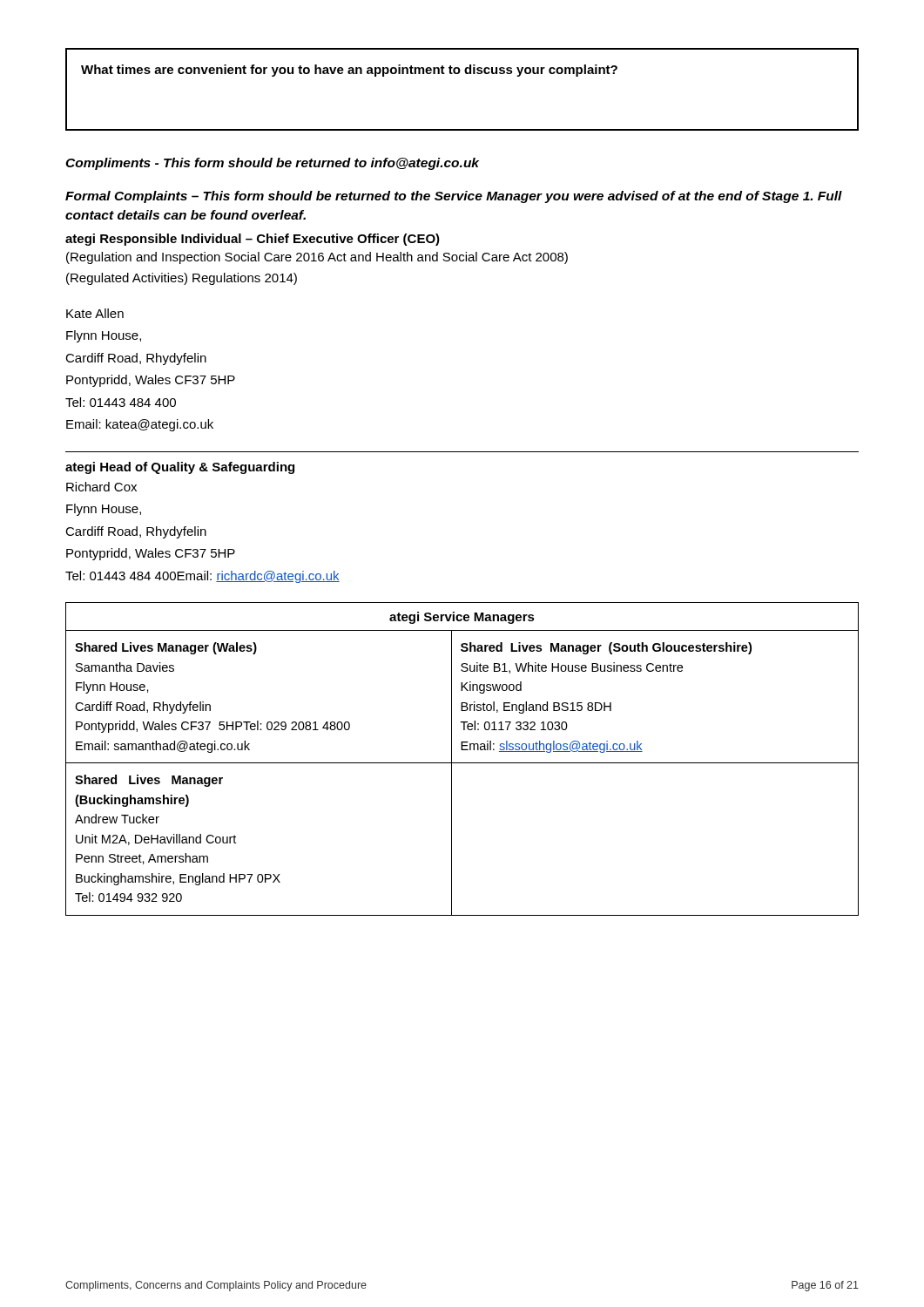Find the section header
This screenshot has width=924, height=1307.
(x=180, y=467)
